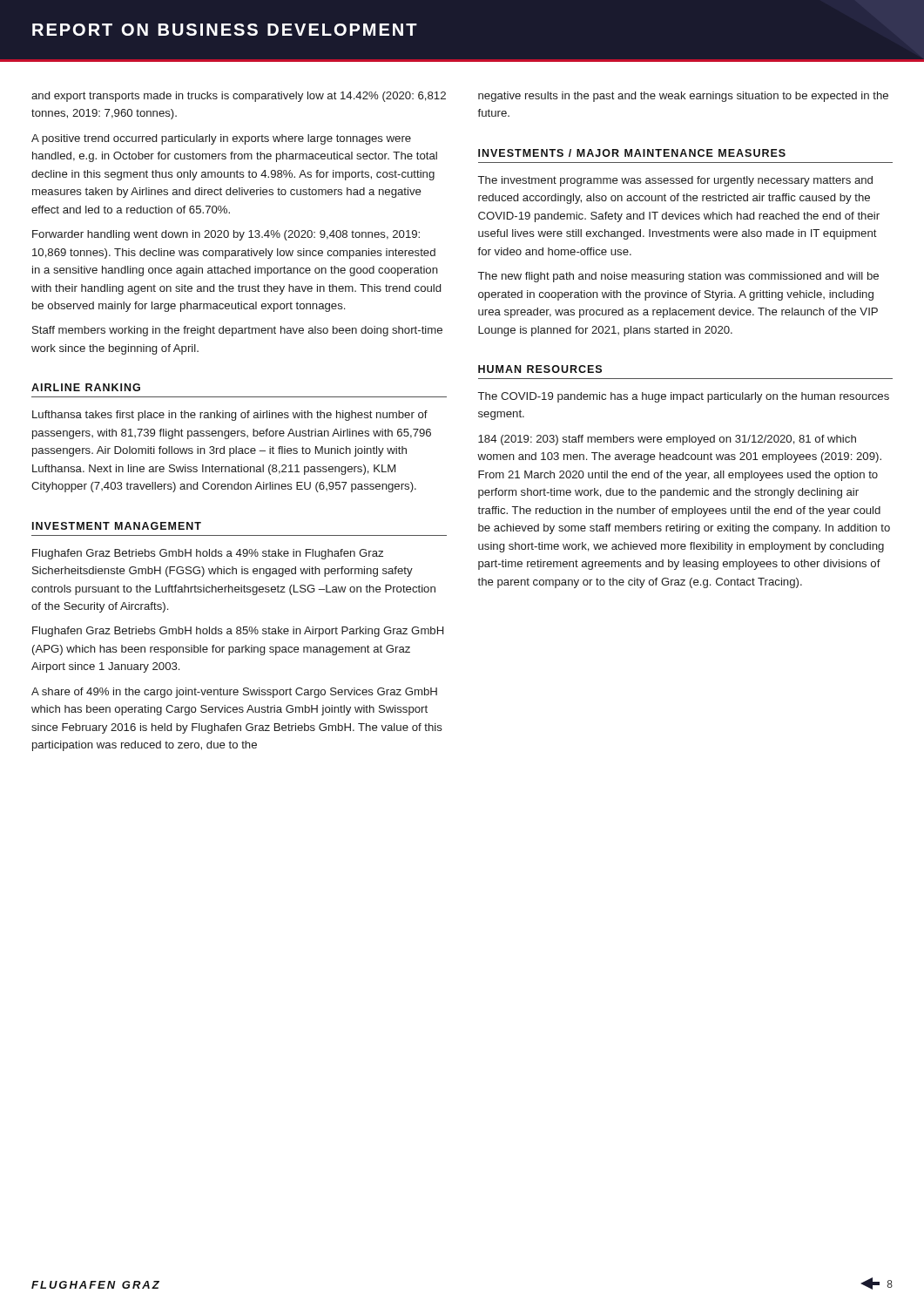
Task: Locate the section header with the text "Airline Ranking"
Action: coord(87,388)
